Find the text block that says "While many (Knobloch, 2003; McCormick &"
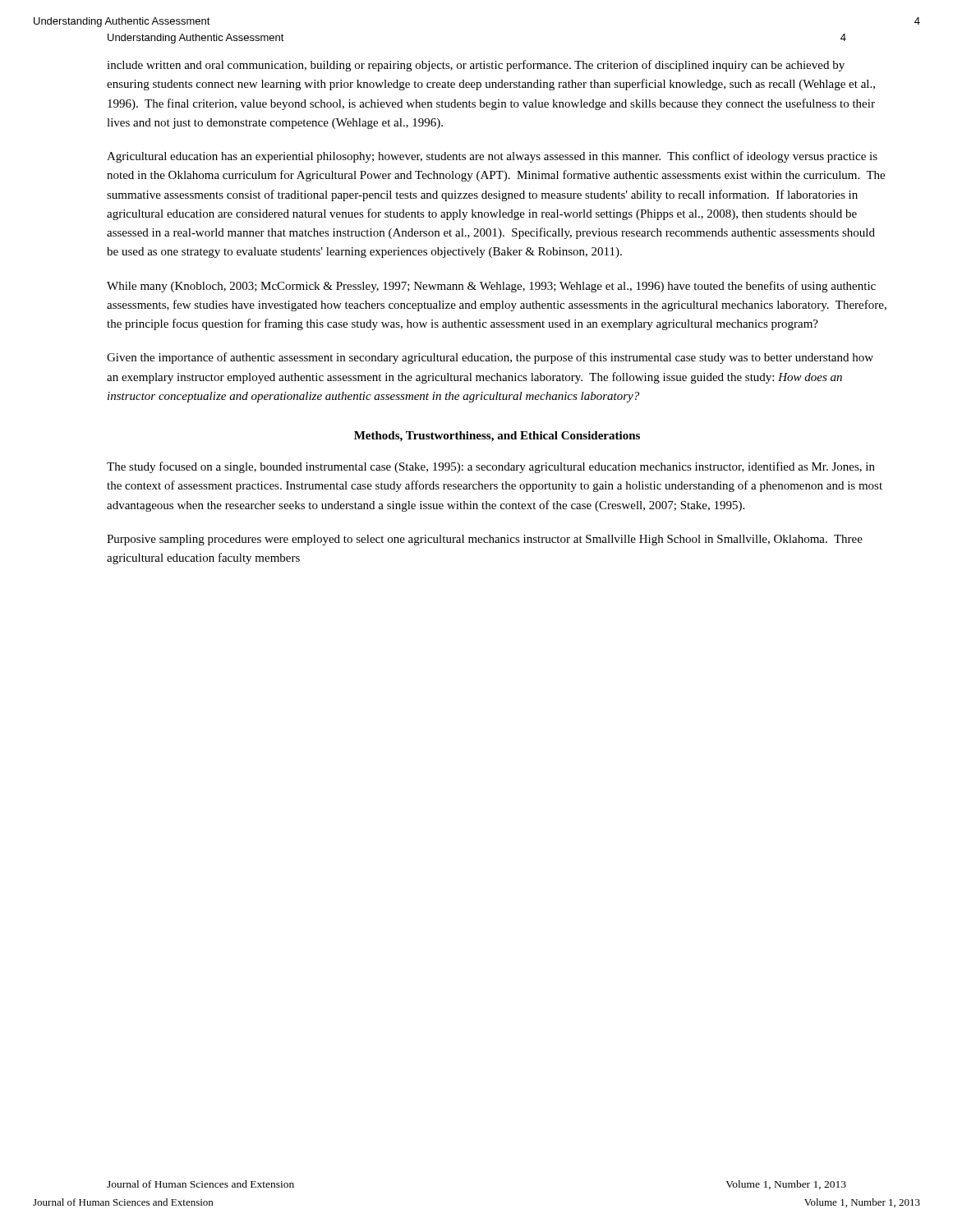 (497, 304)
